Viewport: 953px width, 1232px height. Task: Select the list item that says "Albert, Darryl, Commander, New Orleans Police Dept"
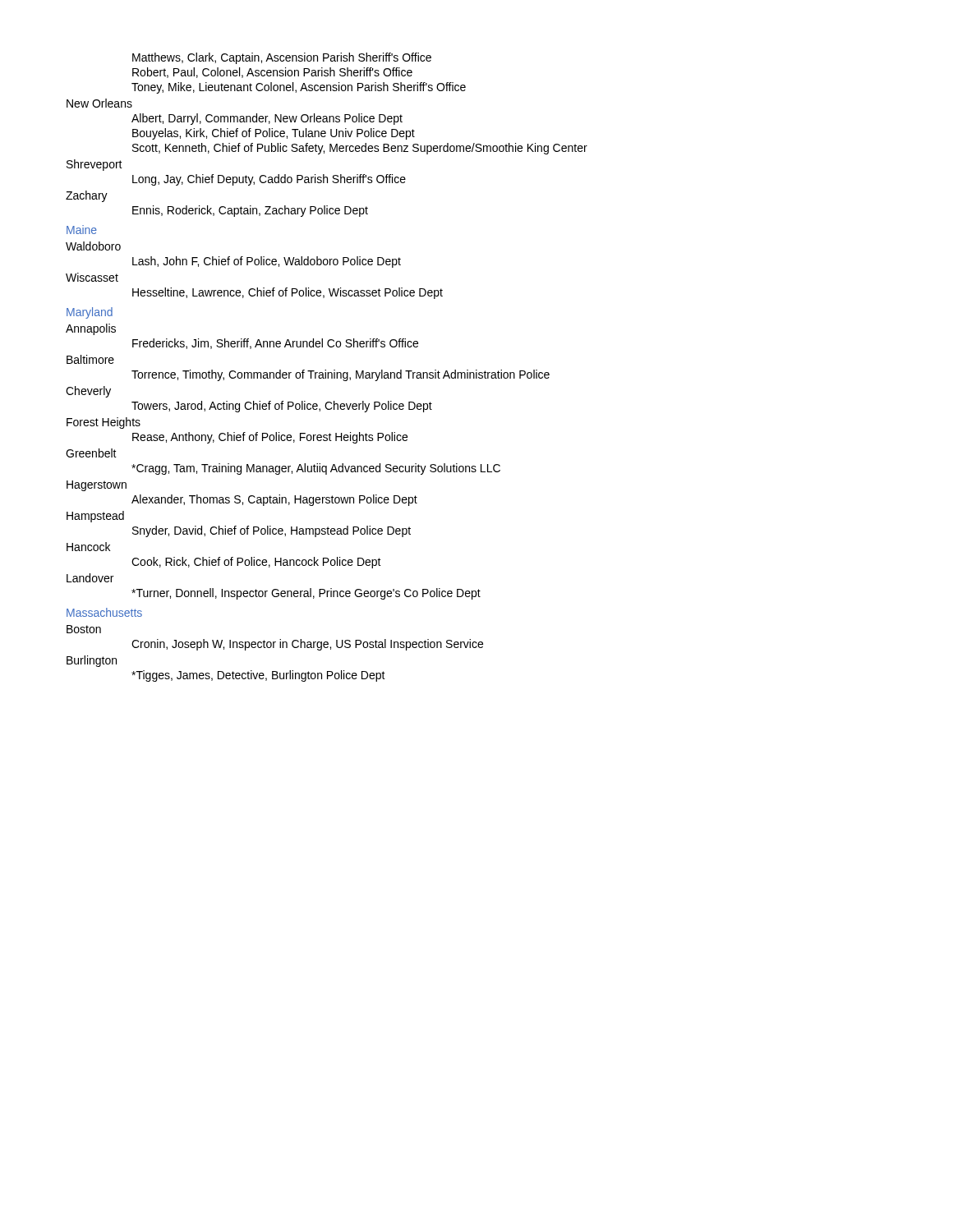(267, 118)
